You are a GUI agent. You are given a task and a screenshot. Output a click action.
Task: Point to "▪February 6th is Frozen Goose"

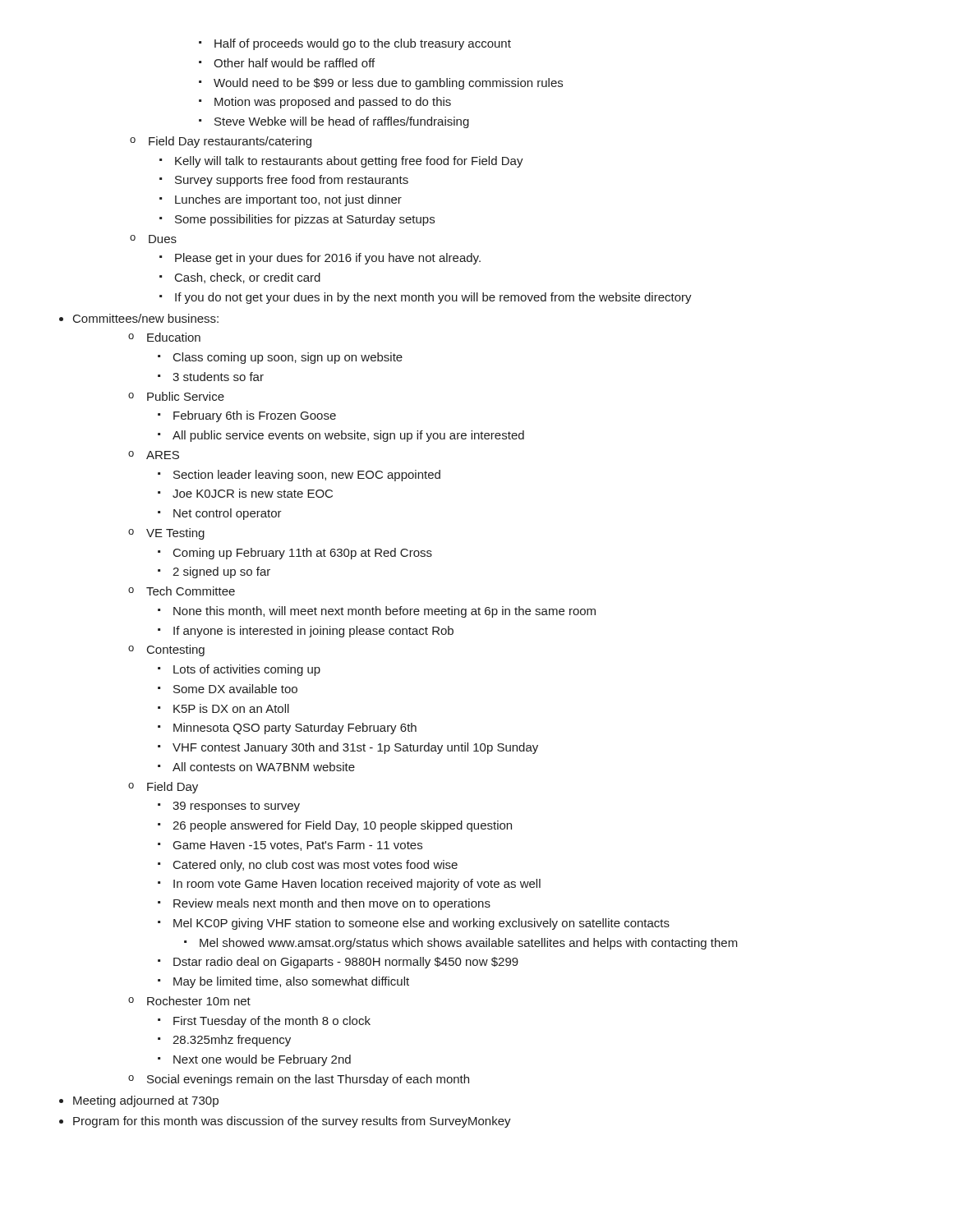click(254, 415)
